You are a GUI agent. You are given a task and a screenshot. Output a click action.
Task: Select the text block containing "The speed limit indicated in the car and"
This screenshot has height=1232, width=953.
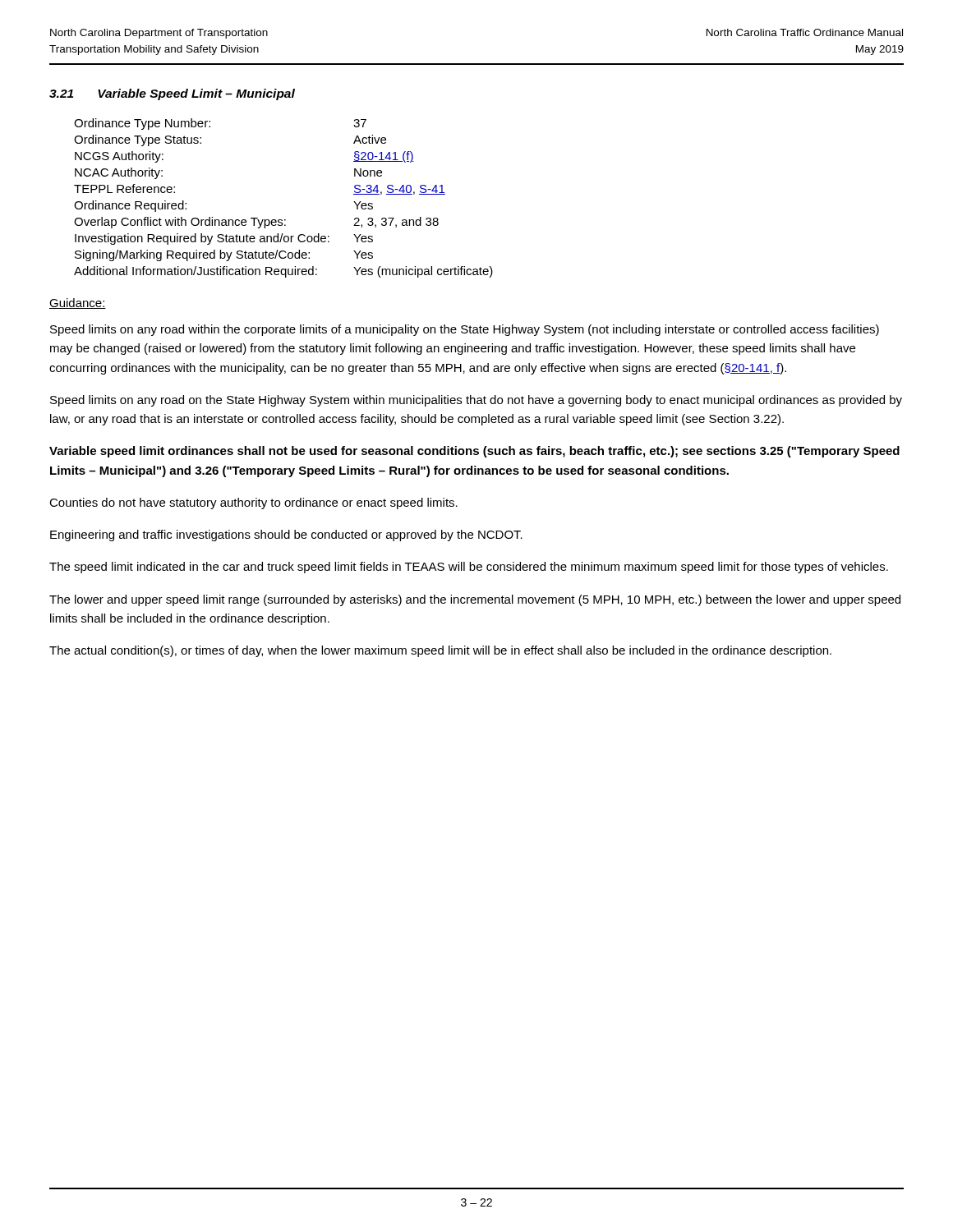(x=469, y=567)
